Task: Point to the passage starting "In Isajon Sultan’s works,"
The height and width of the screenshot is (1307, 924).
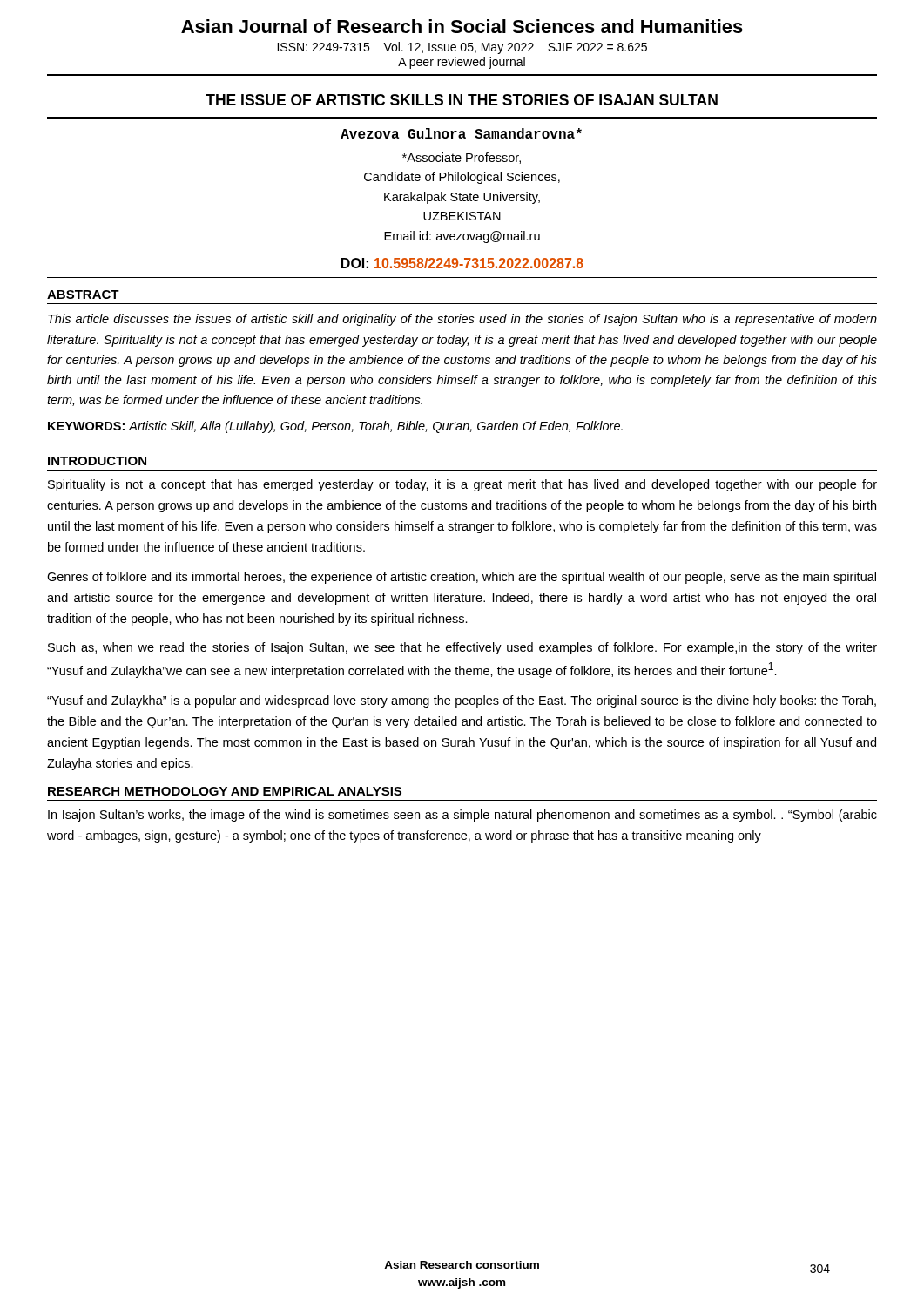Action: pyautogui.click(x=462, y=825)
